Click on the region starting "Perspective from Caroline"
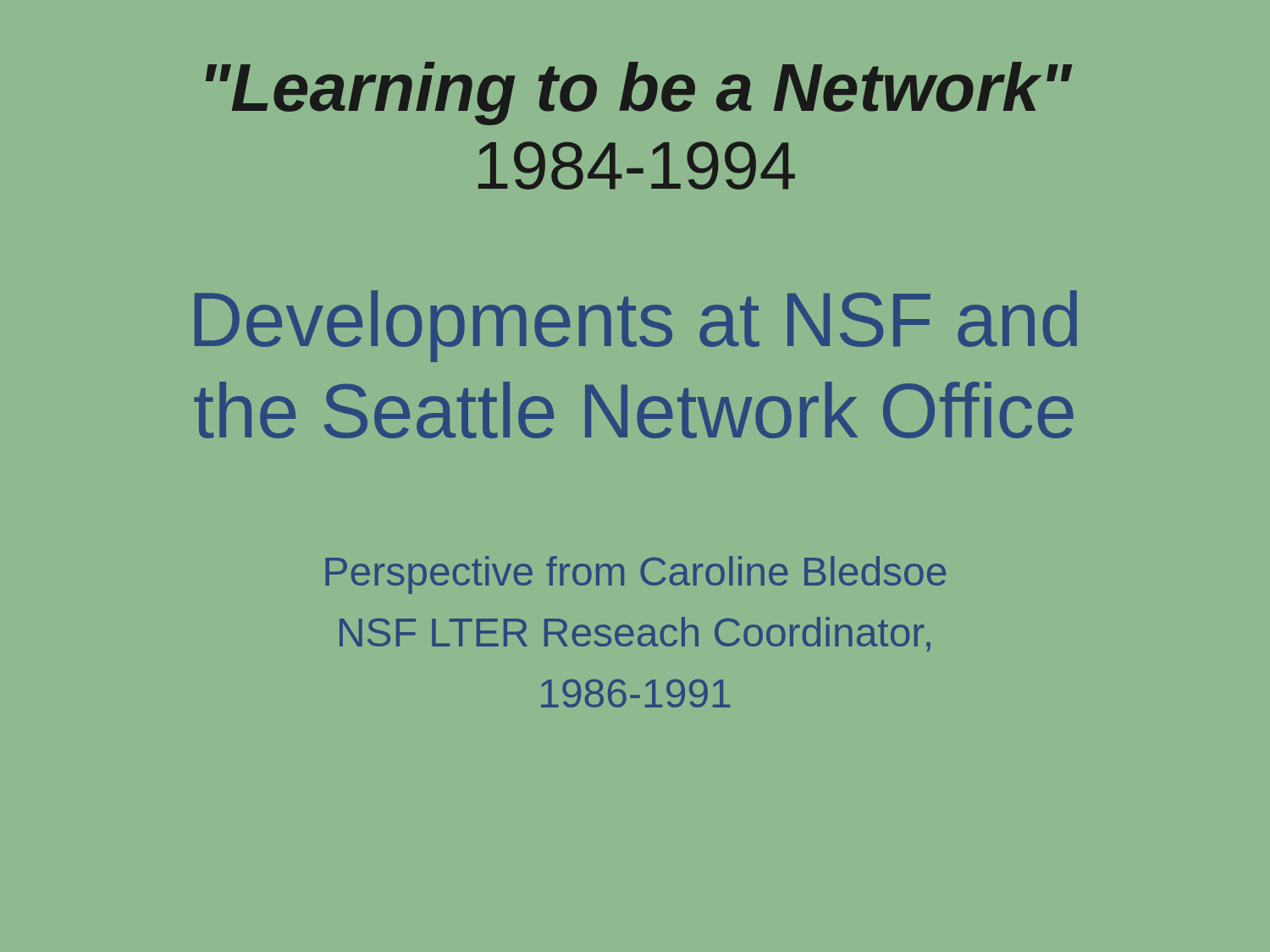Viewport: 1270px width, 952px height. (635, 633)
